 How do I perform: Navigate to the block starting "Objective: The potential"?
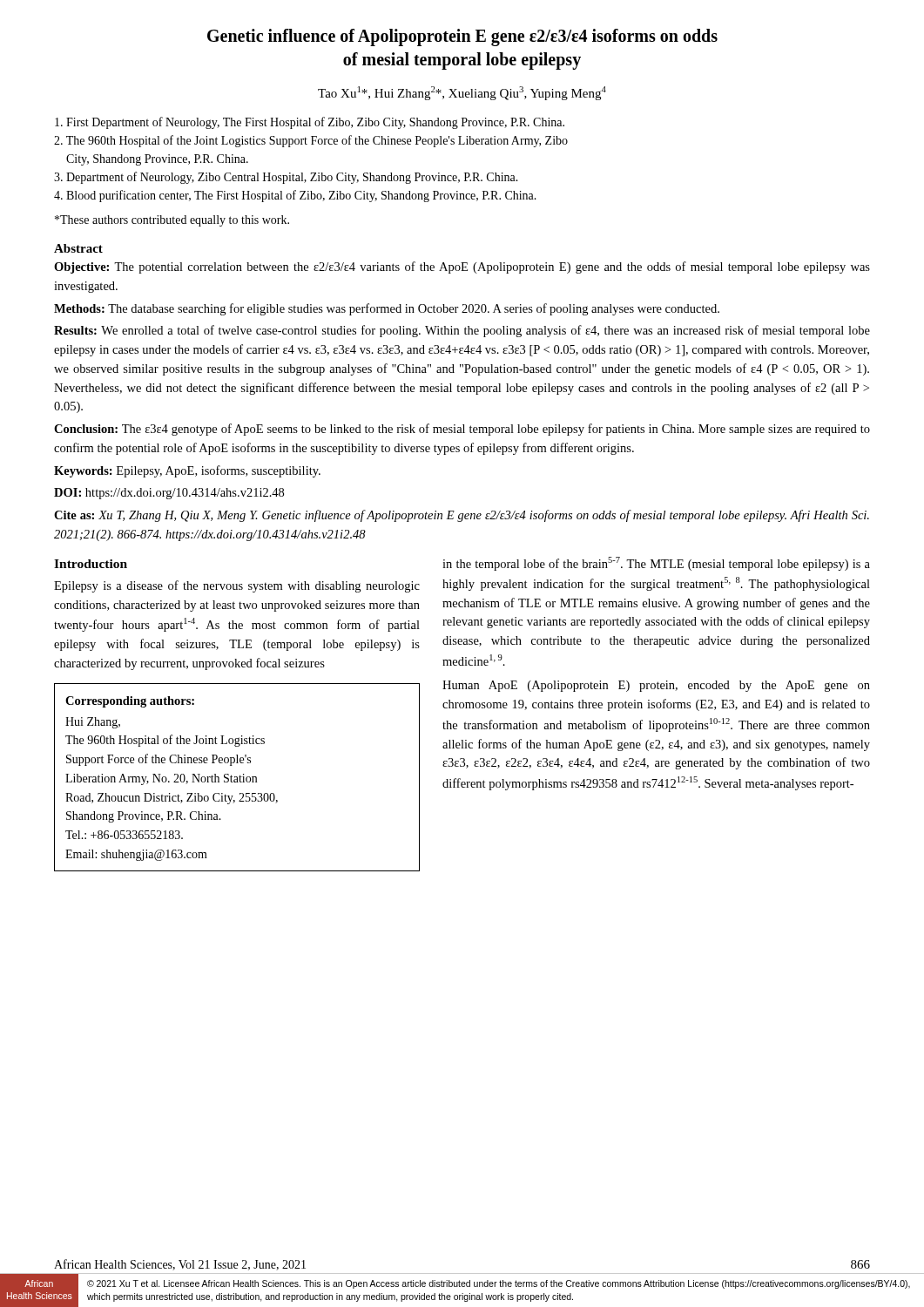click(462, 276)
